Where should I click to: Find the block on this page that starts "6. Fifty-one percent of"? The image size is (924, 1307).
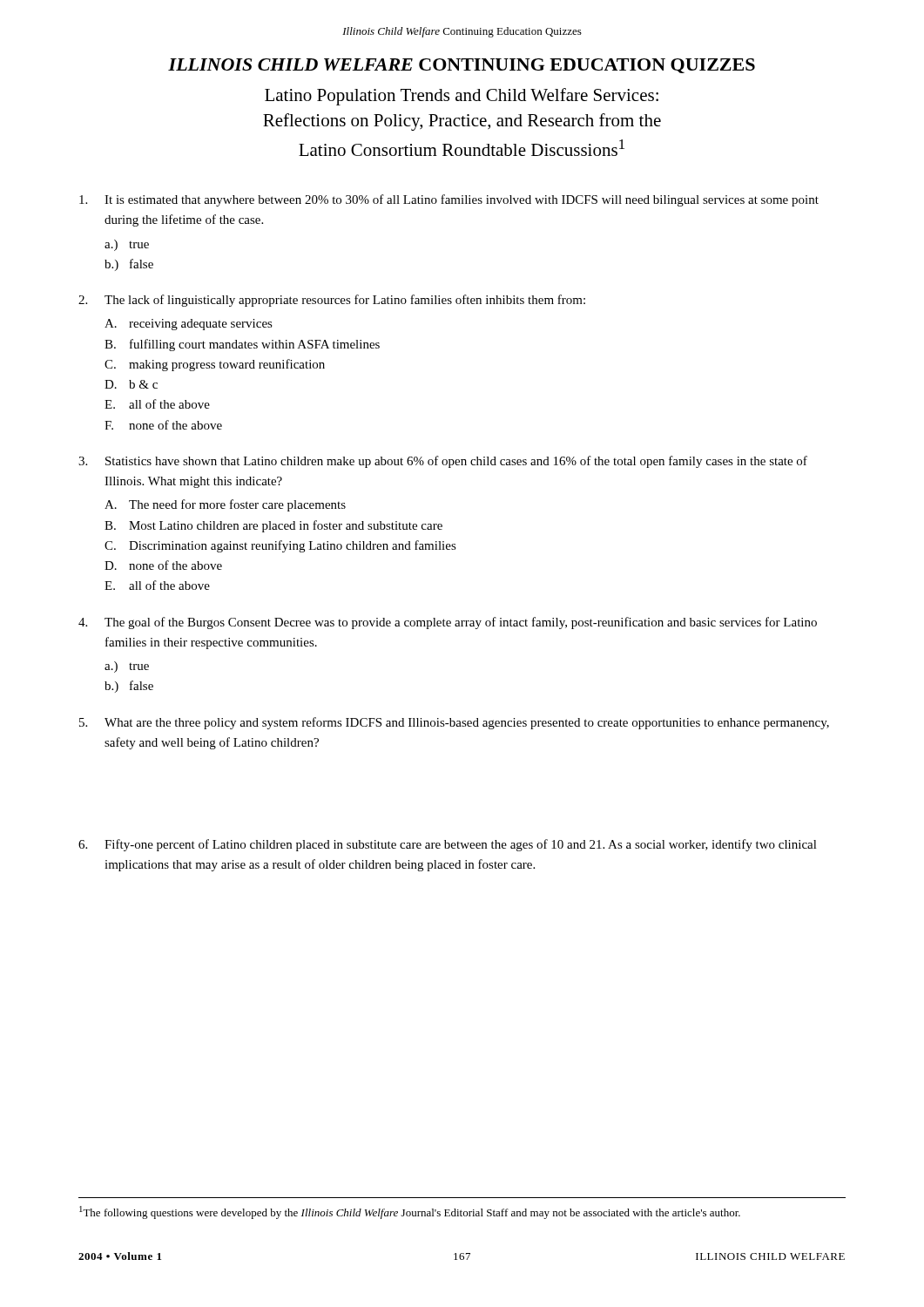coord(462,855)
